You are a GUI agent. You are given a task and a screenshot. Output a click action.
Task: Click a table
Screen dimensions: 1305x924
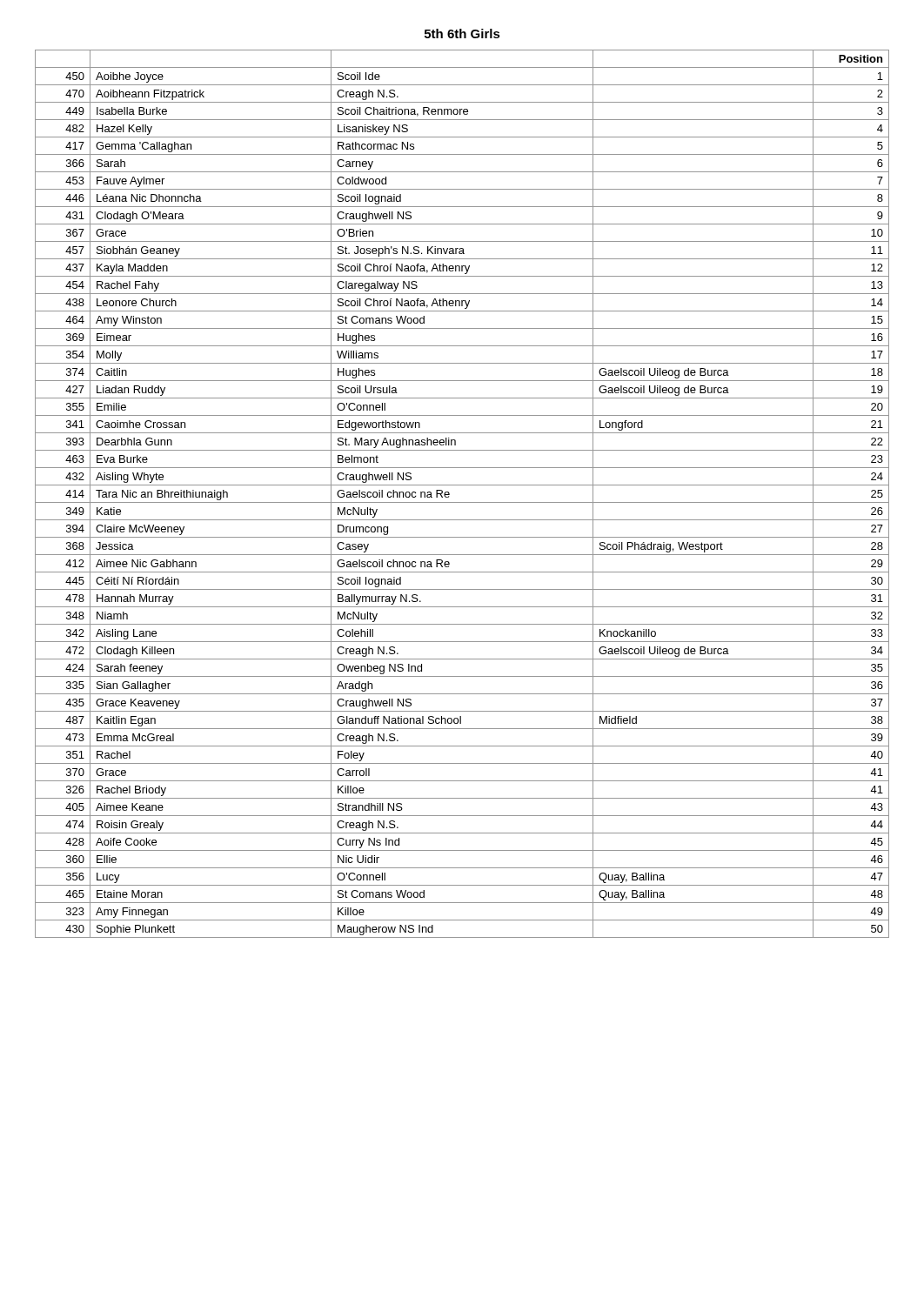(462, 494)
